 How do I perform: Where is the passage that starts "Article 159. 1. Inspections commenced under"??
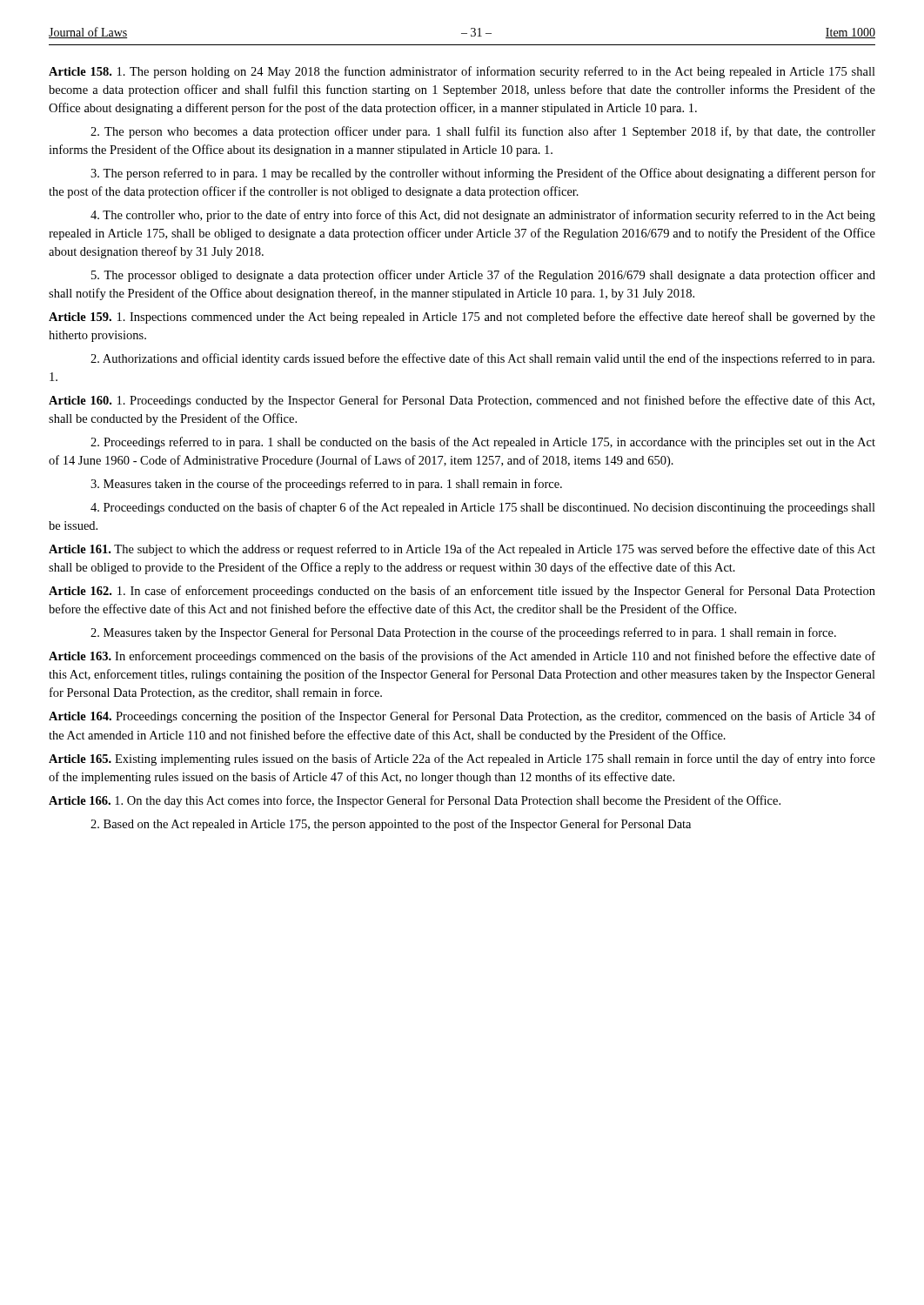(x=462, y=326)
